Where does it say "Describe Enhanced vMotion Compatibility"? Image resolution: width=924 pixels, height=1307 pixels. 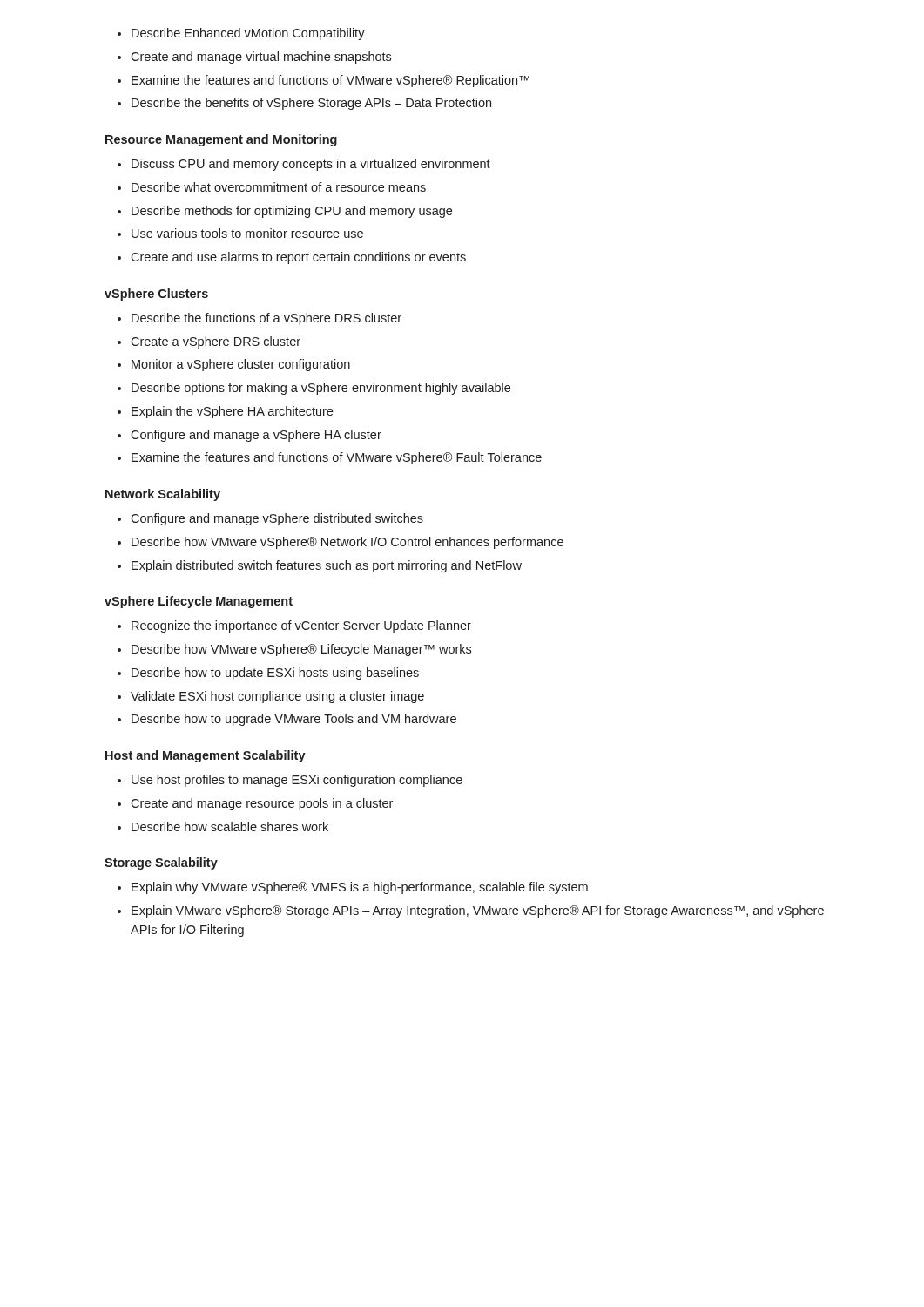(248, 34)
